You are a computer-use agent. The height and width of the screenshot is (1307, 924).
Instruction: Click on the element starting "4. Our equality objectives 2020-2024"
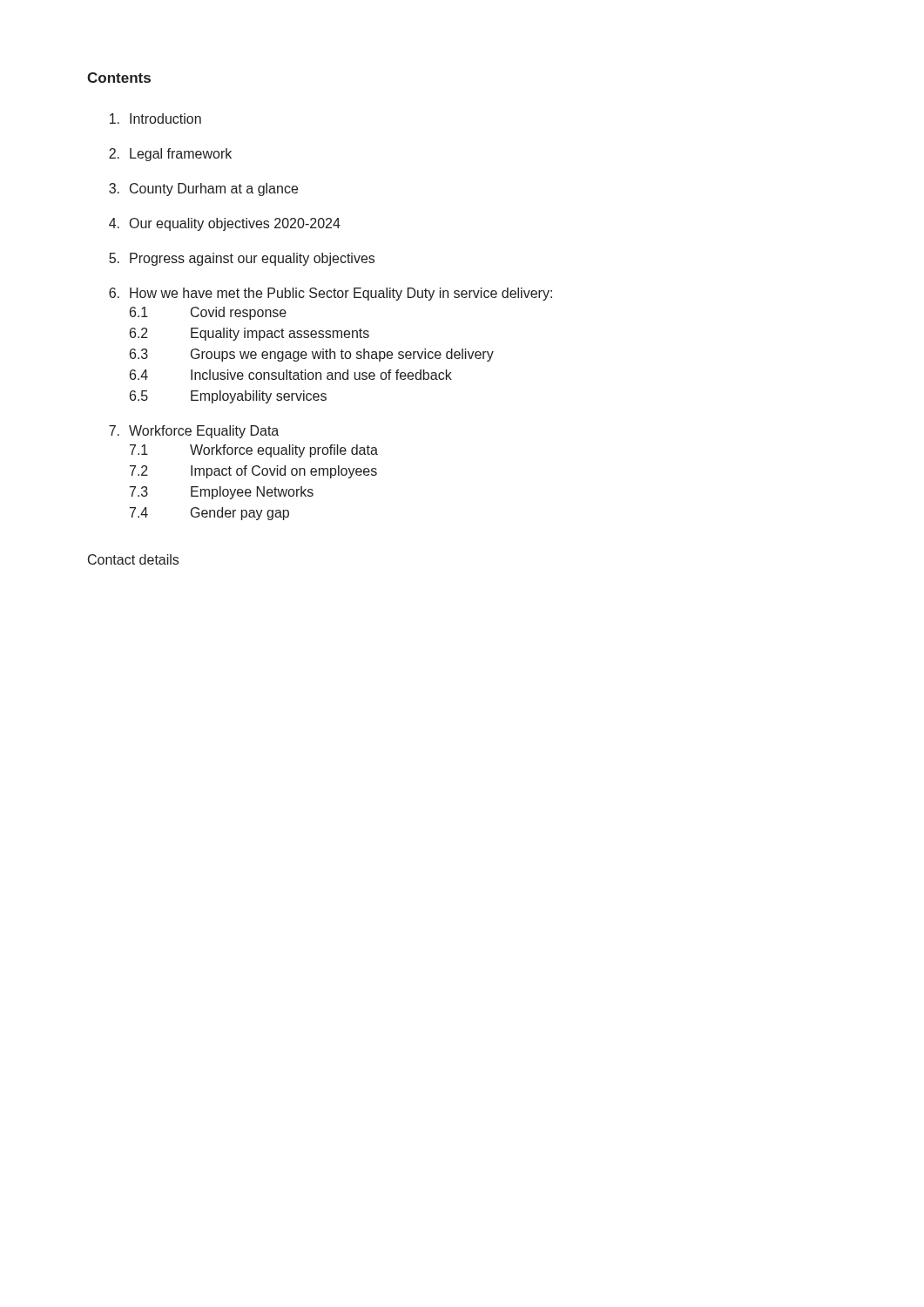225,224
